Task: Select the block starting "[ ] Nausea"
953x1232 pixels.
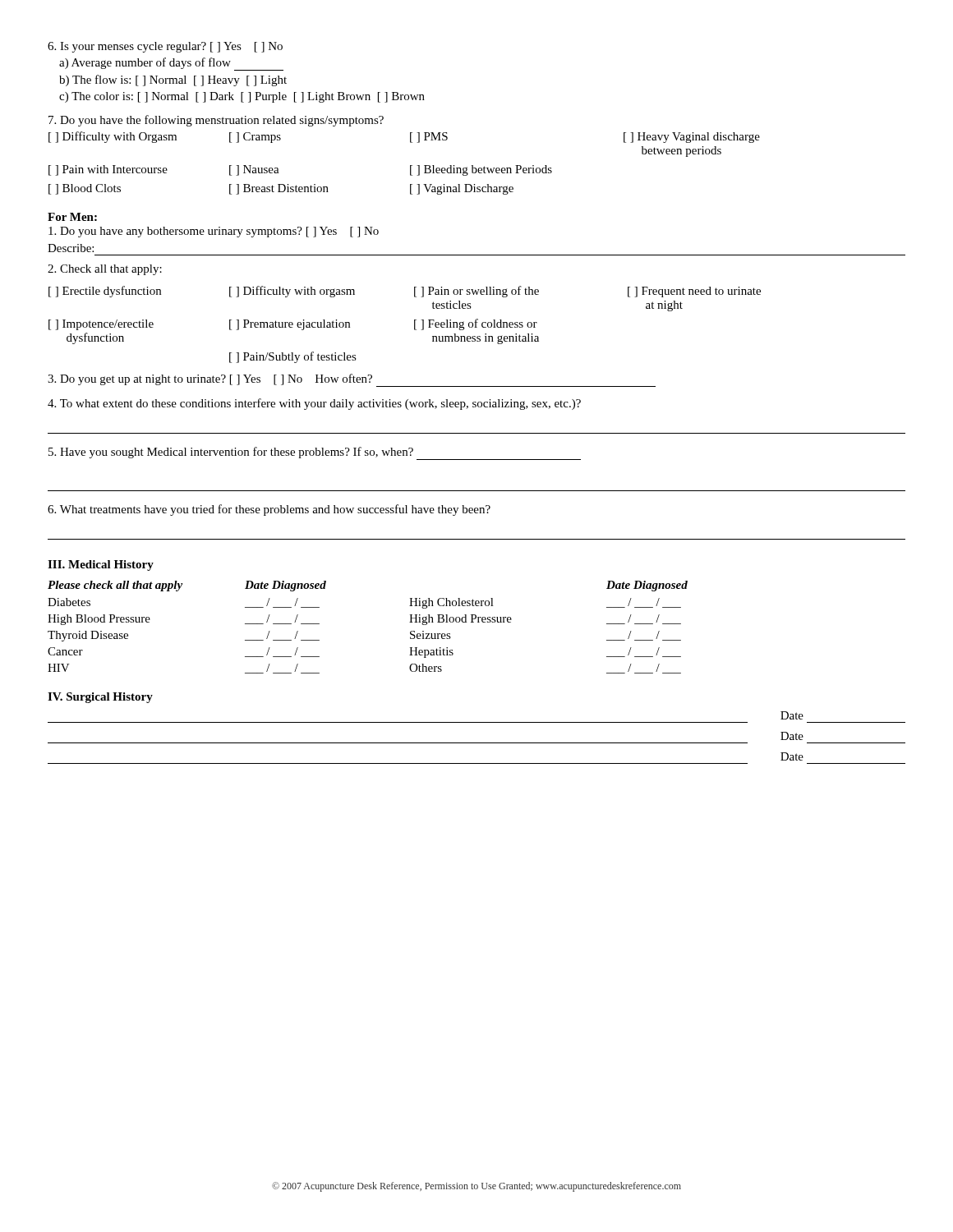Action: pos(254,169)
